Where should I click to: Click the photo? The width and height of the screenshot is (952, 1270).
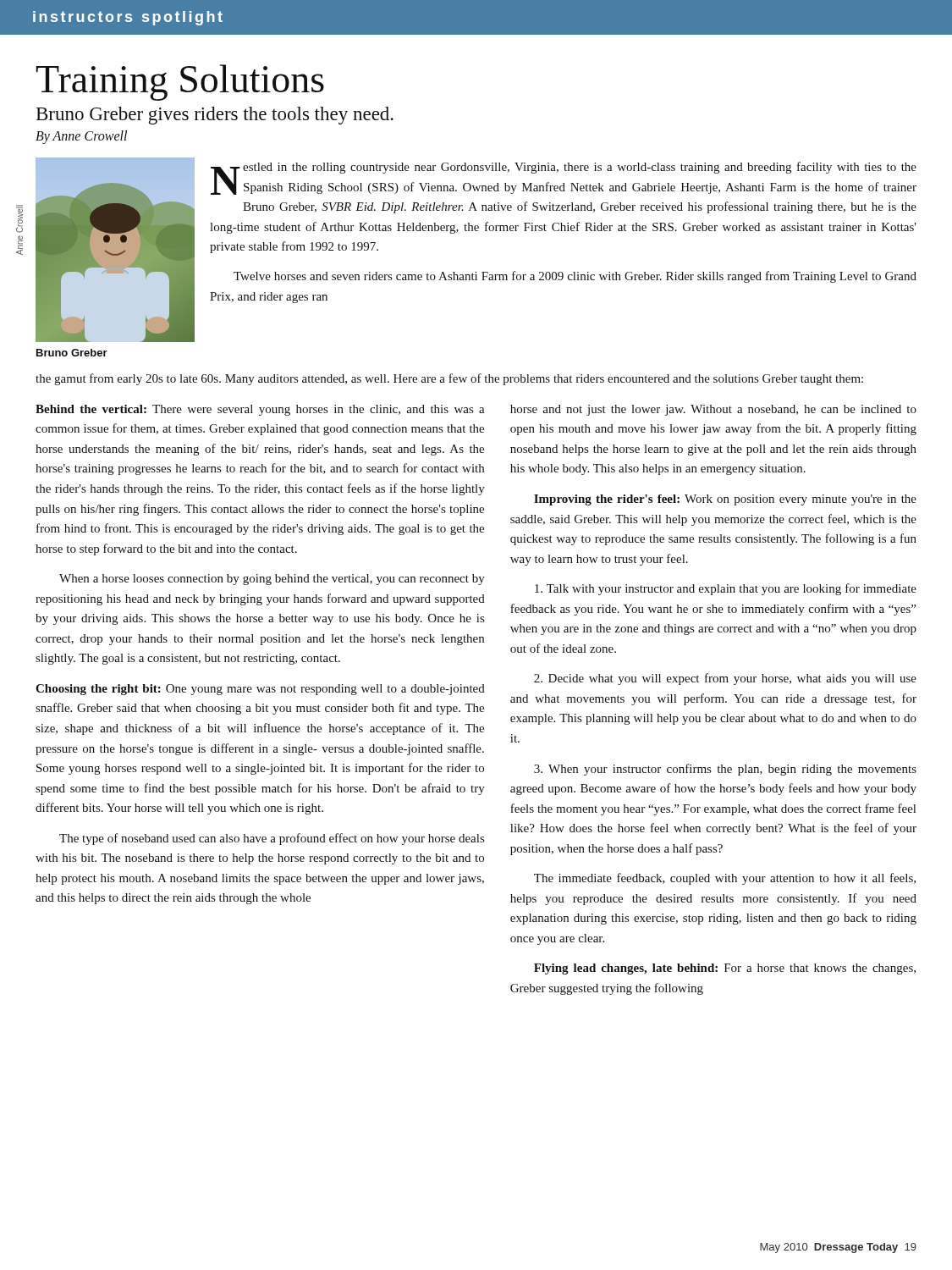[115, 250]
